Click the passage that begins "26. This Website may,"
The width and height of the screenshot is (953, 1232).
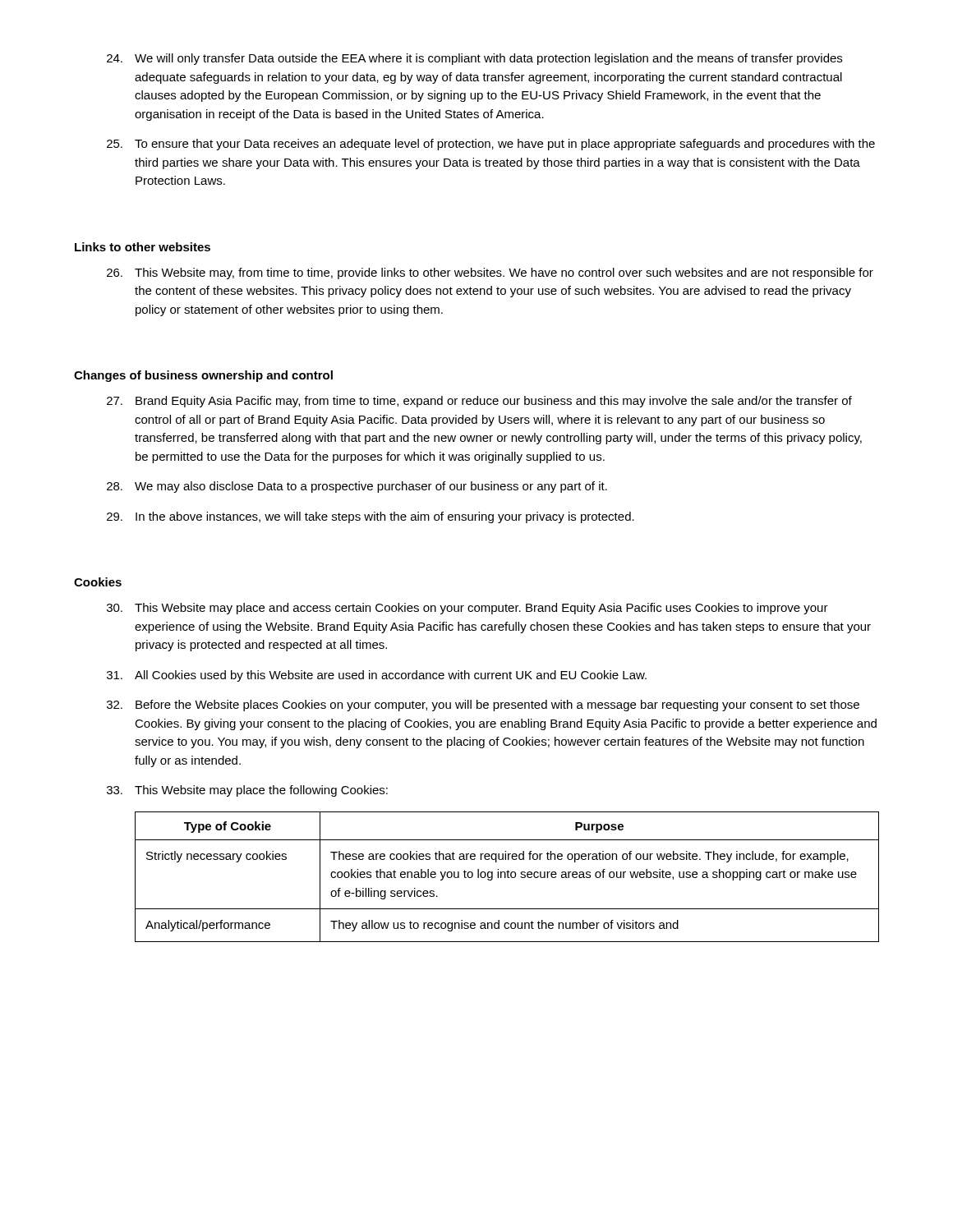point(476,291)
